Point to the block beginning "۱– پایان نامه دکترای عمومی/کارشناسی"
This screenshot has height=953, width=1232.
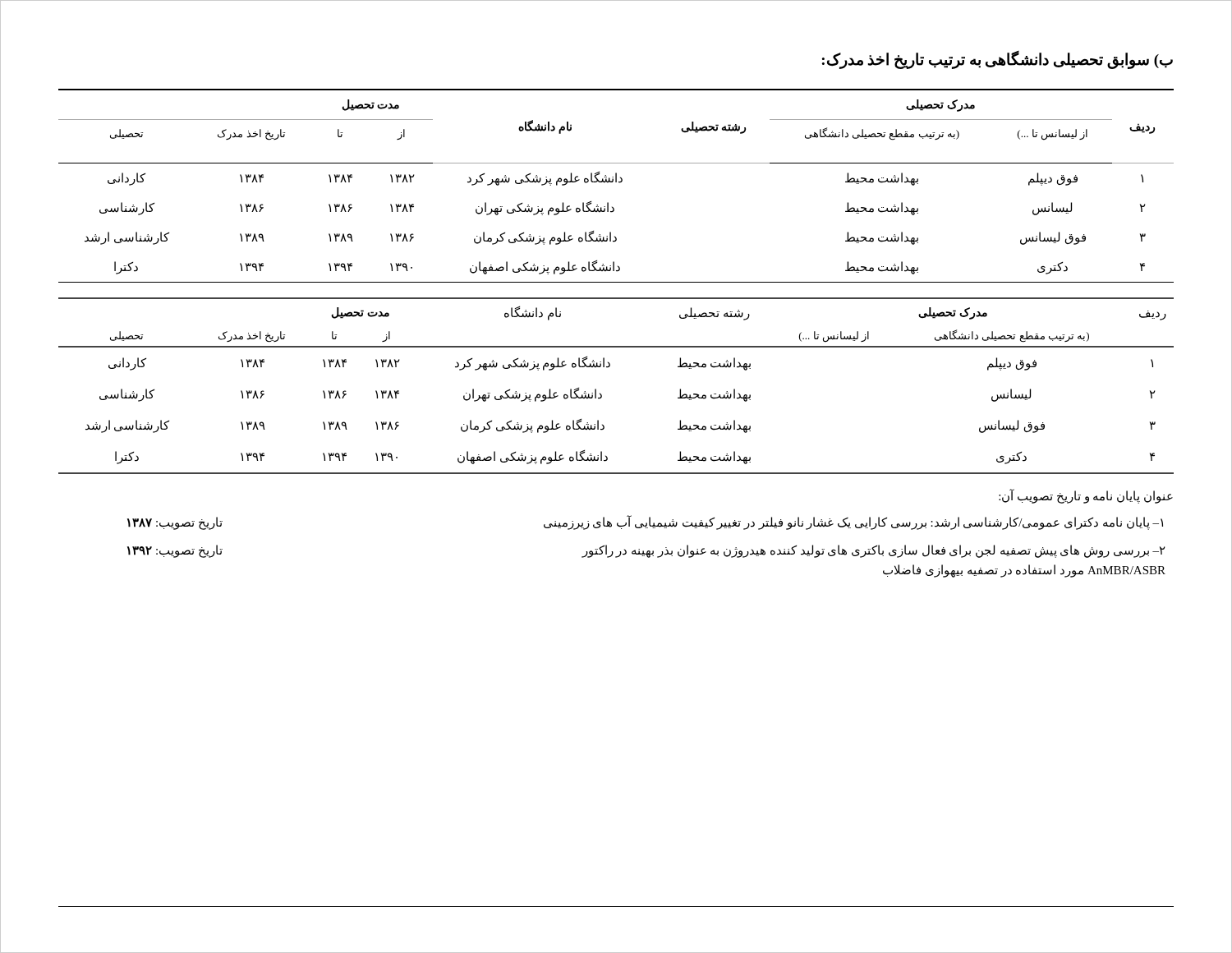(x=616, y=522)
